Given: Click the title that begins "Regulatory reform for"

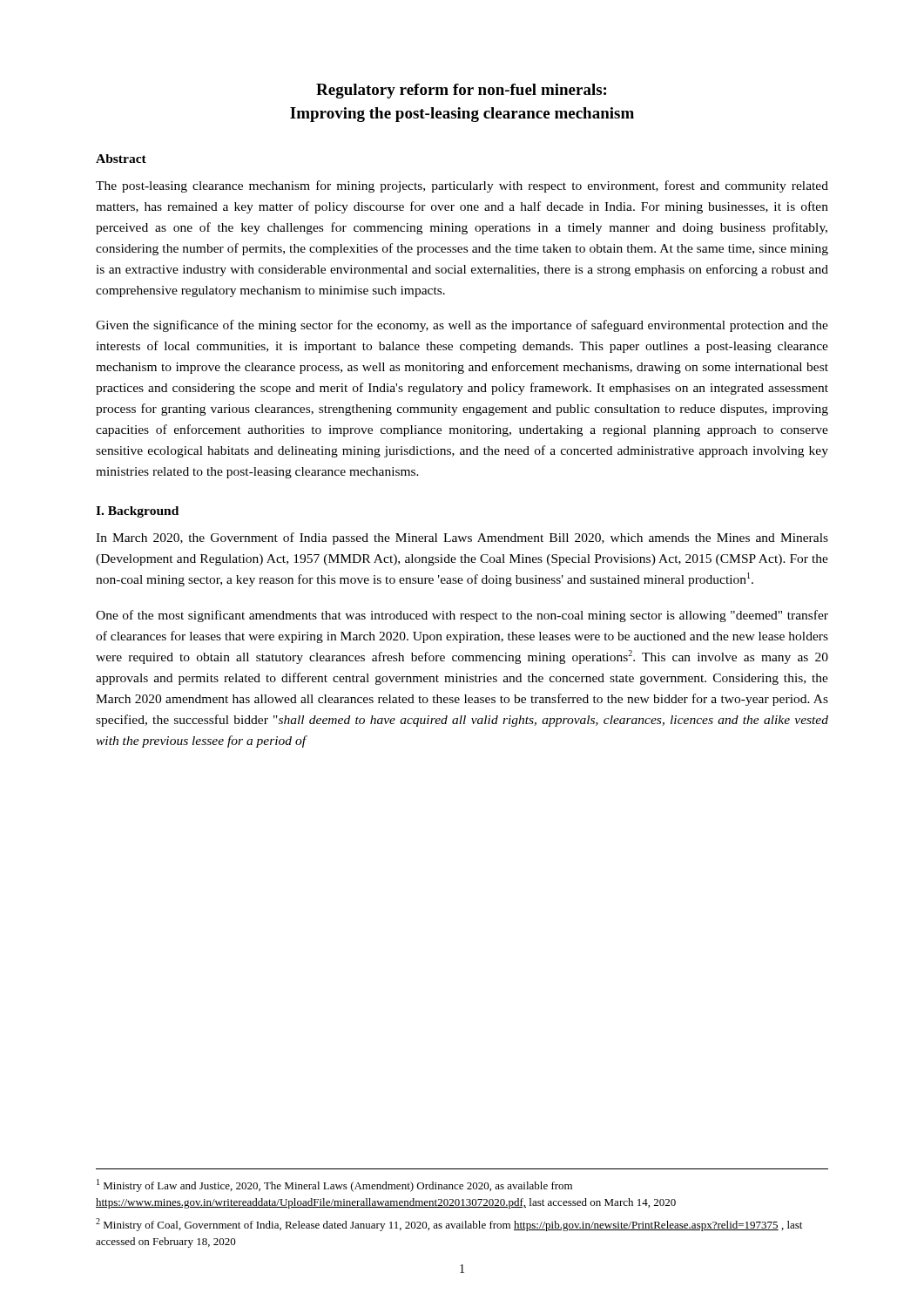Looking at the screenshot, I should pos(462,102).
